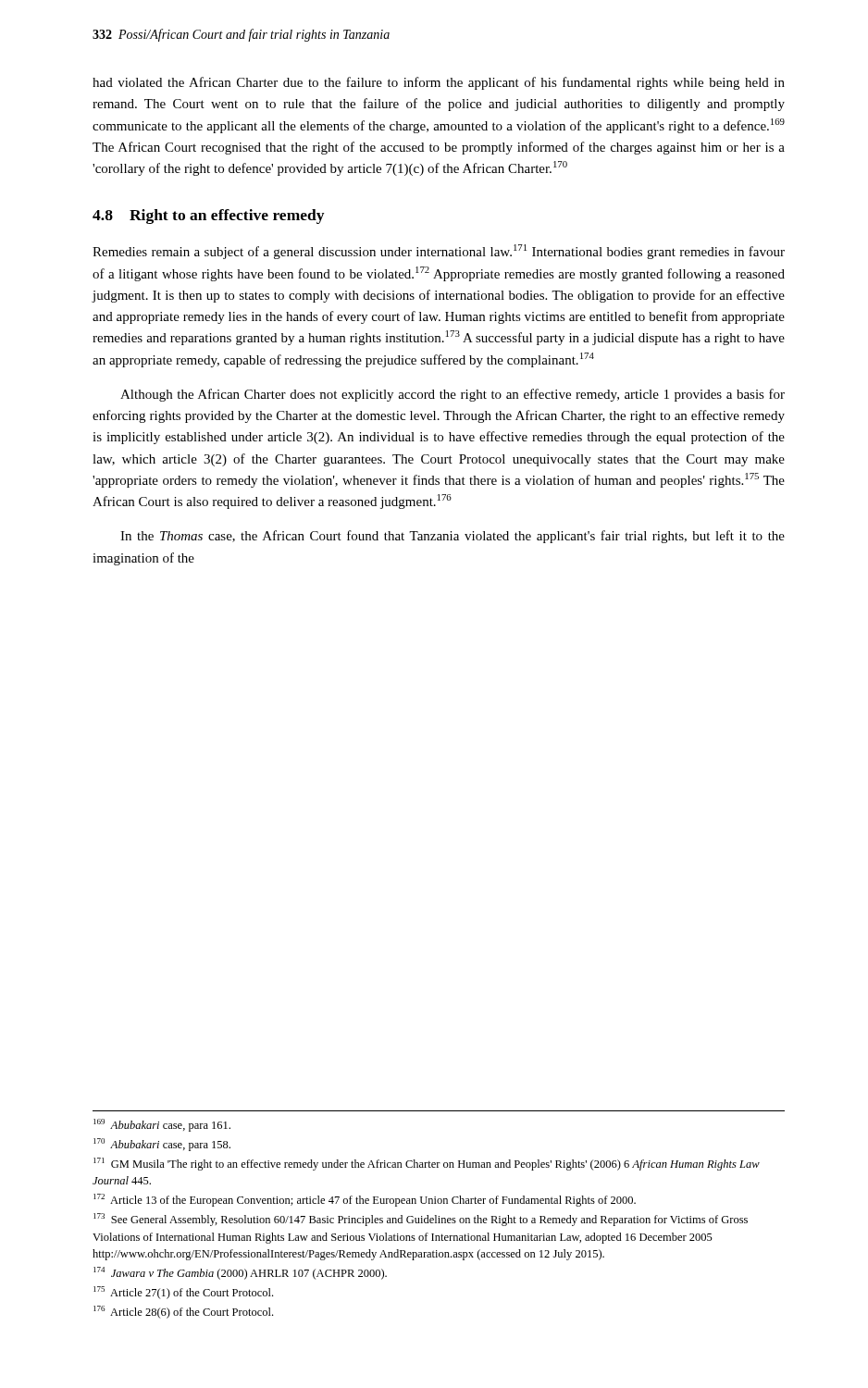
Task: Click on the text block that reads "had violated the"
Action: [439, 126]
